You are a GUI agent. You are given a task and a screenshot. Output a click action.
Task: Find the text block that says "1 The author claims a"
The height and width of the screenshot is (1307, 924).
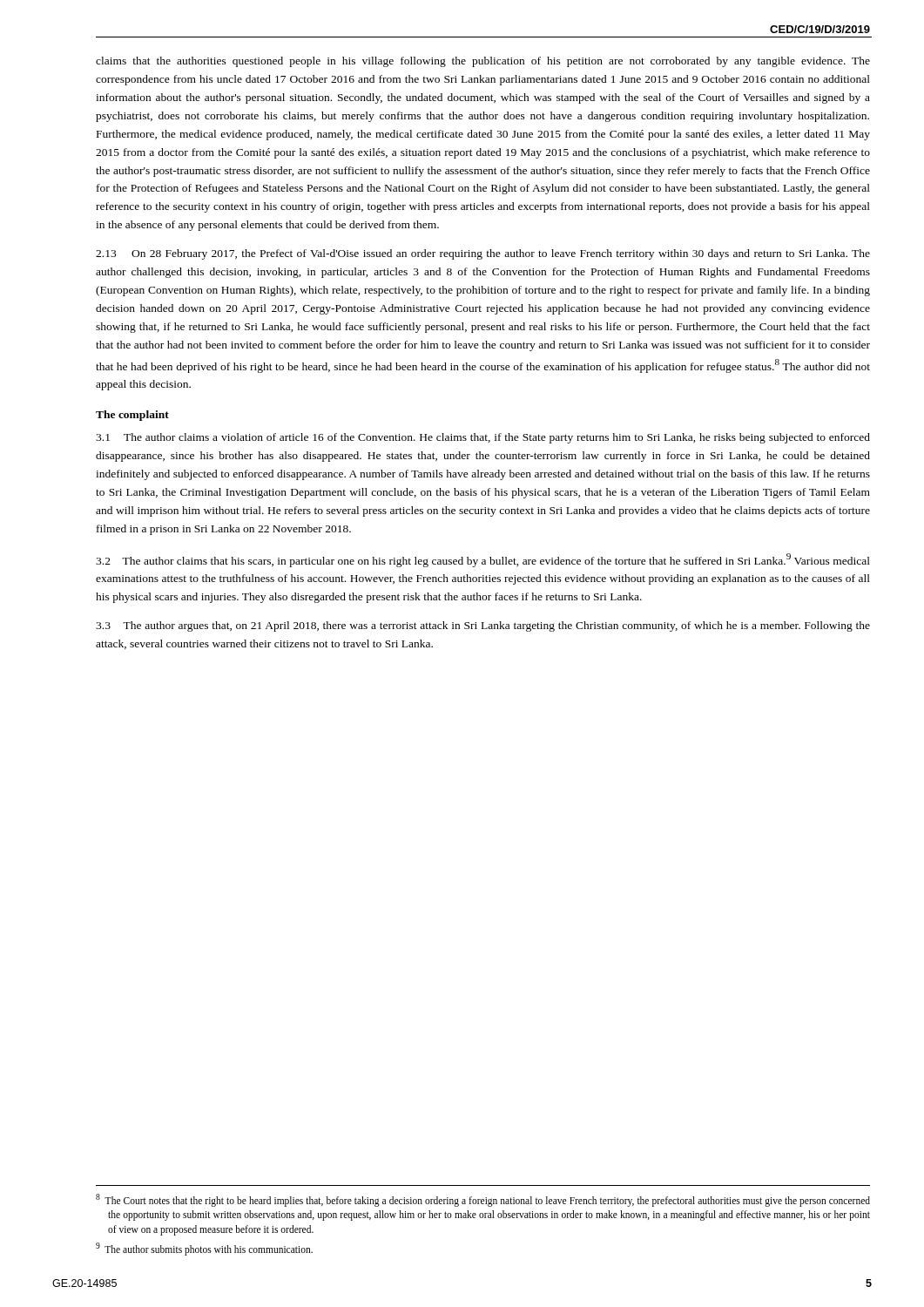click(x=483, y=483)
